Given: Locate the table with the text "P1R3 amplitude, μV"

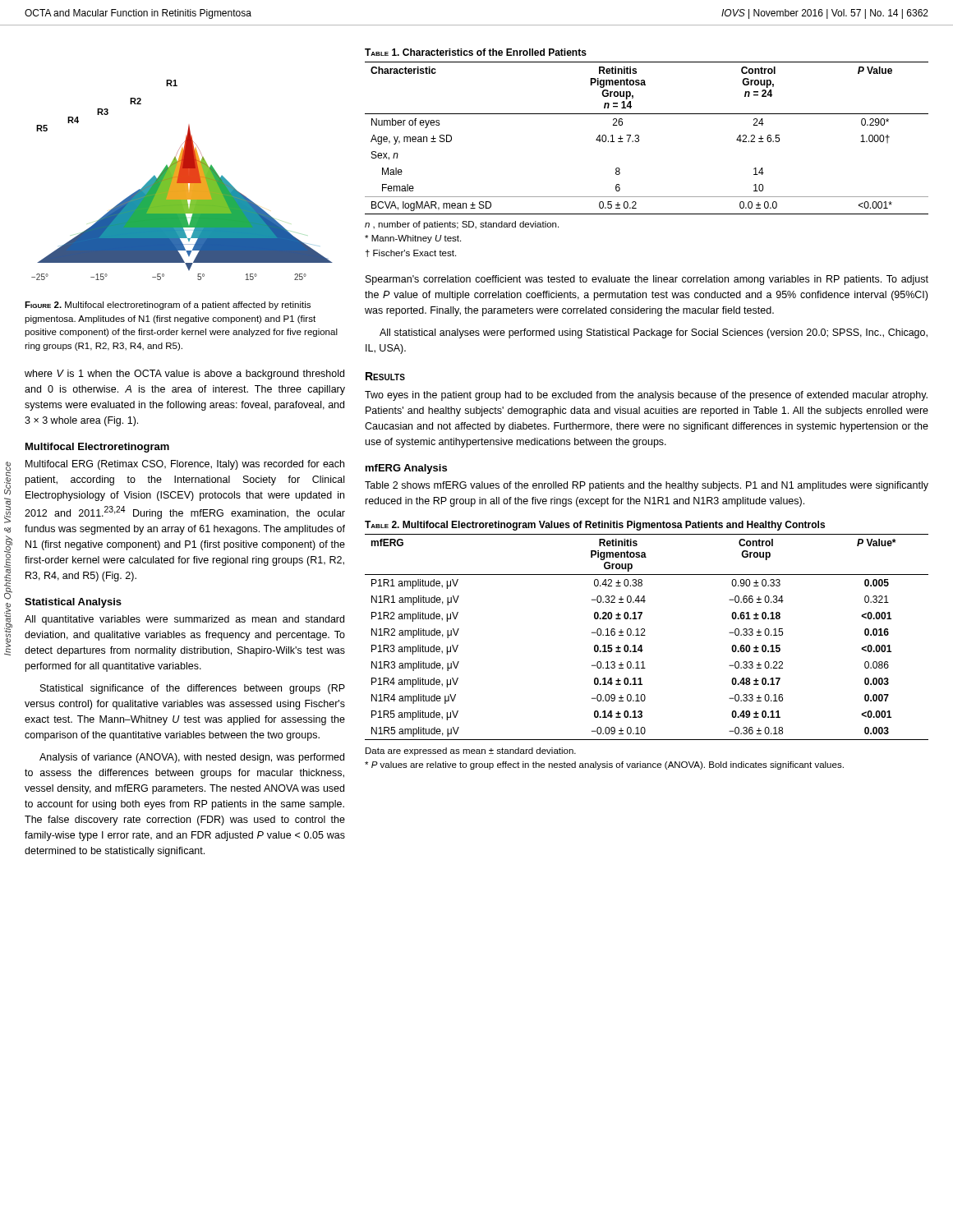Looking at the screenshot, I should 647,637.
